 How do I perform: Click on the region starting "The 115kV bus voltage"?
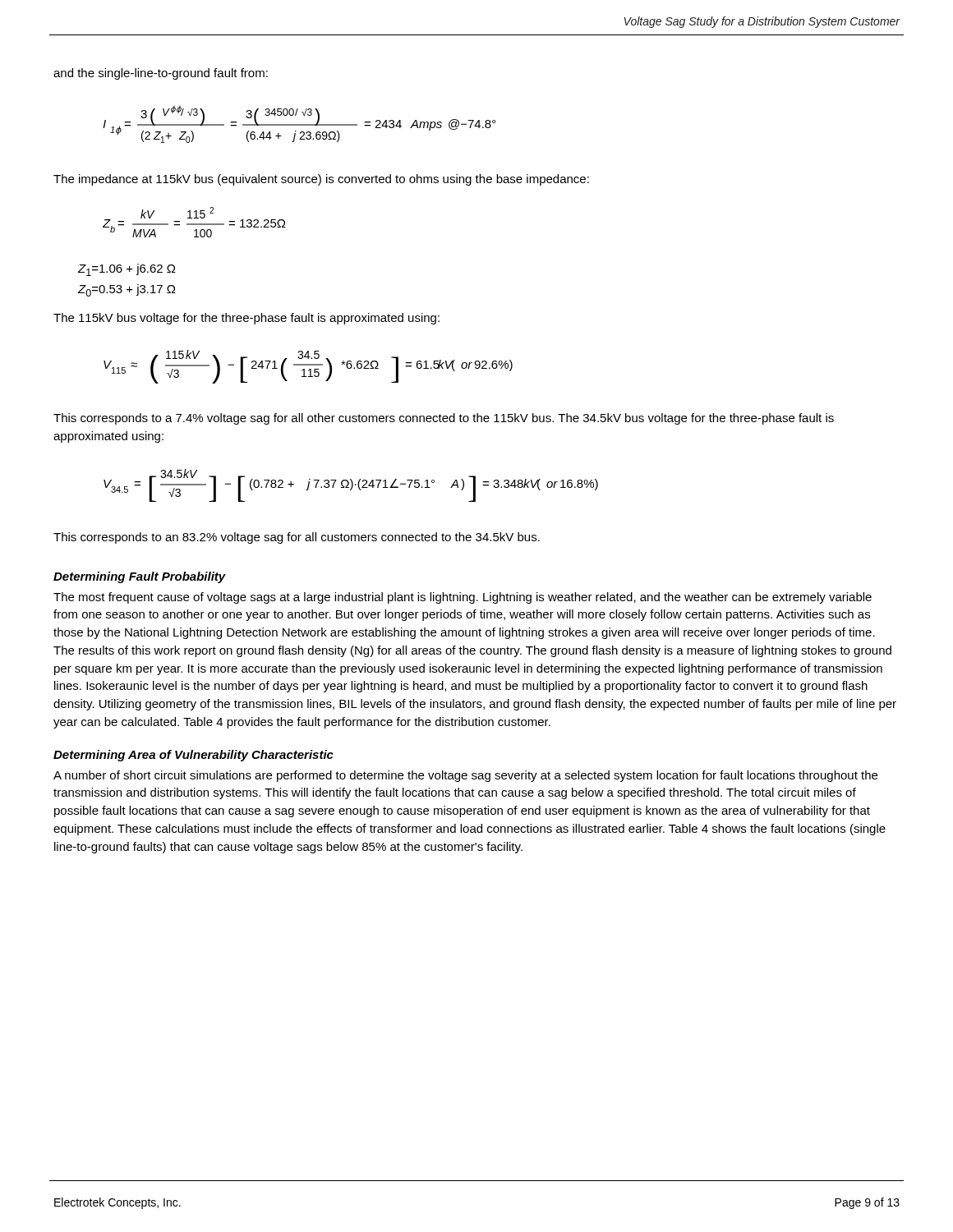247,317
